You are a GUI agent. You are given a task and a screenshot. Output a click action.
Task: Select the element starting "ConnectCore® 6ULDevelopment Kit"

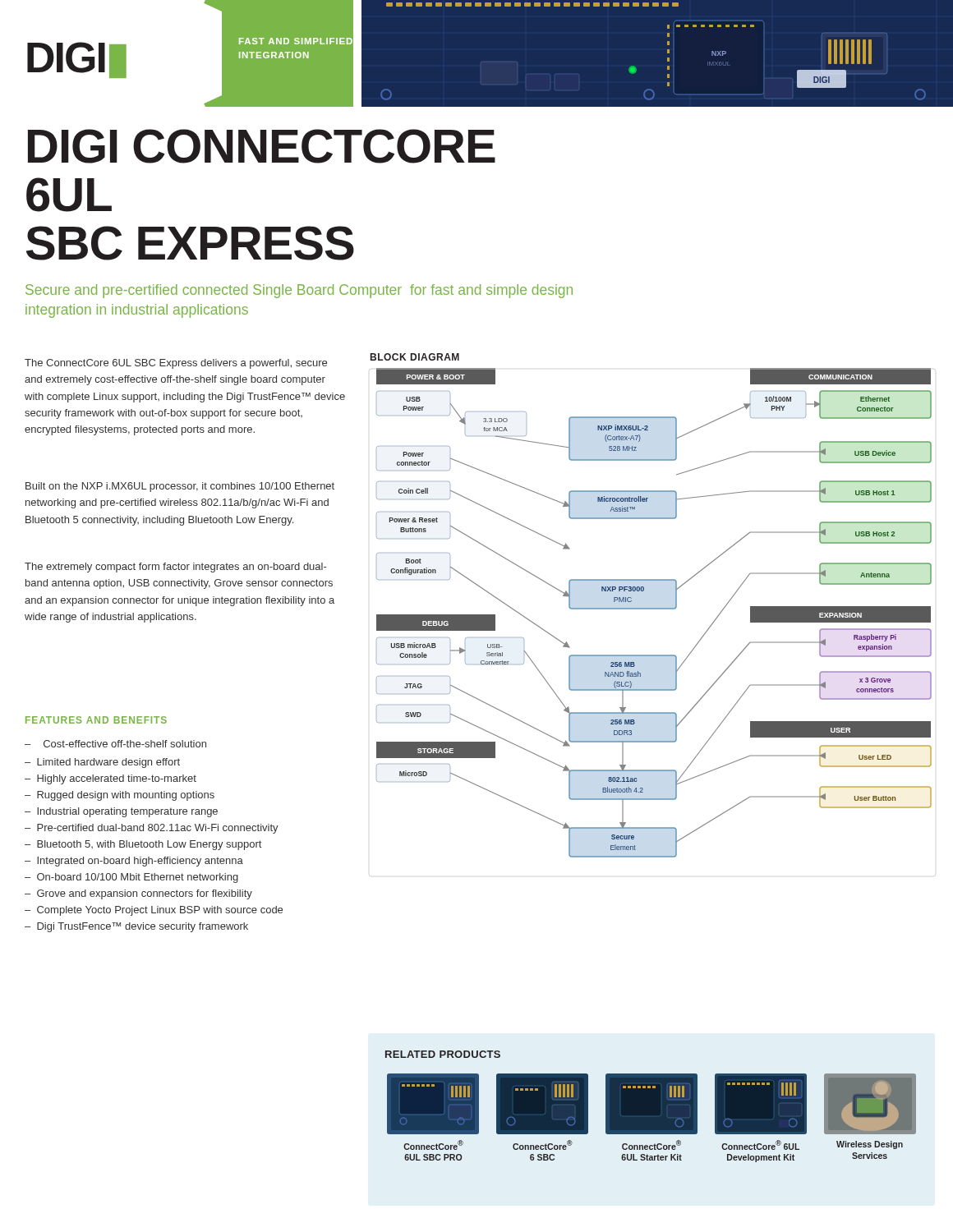pyautogui.click(x=761, y=1151)
